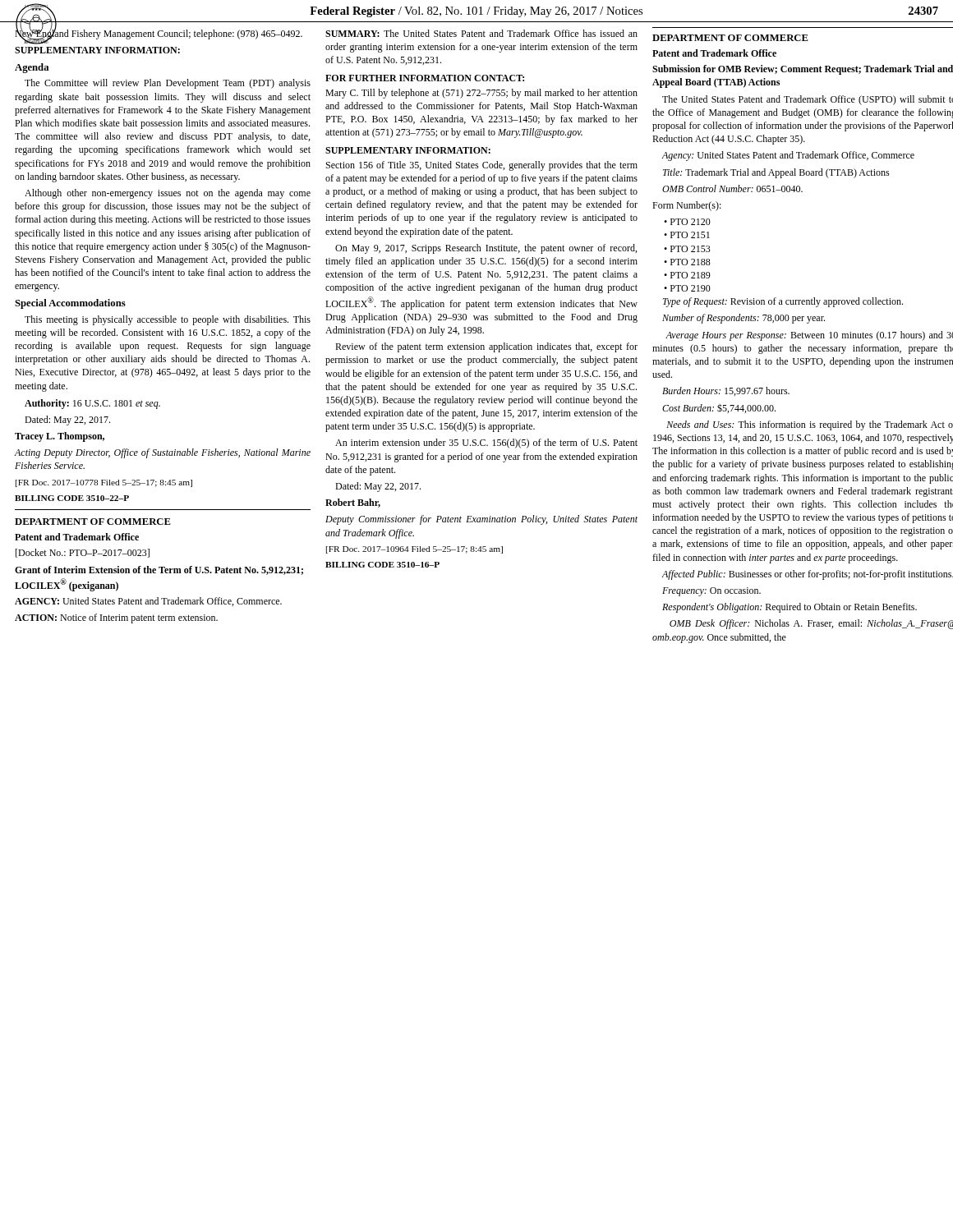Point to the region starting "• PTO 2151"

(x=687, y=235)
